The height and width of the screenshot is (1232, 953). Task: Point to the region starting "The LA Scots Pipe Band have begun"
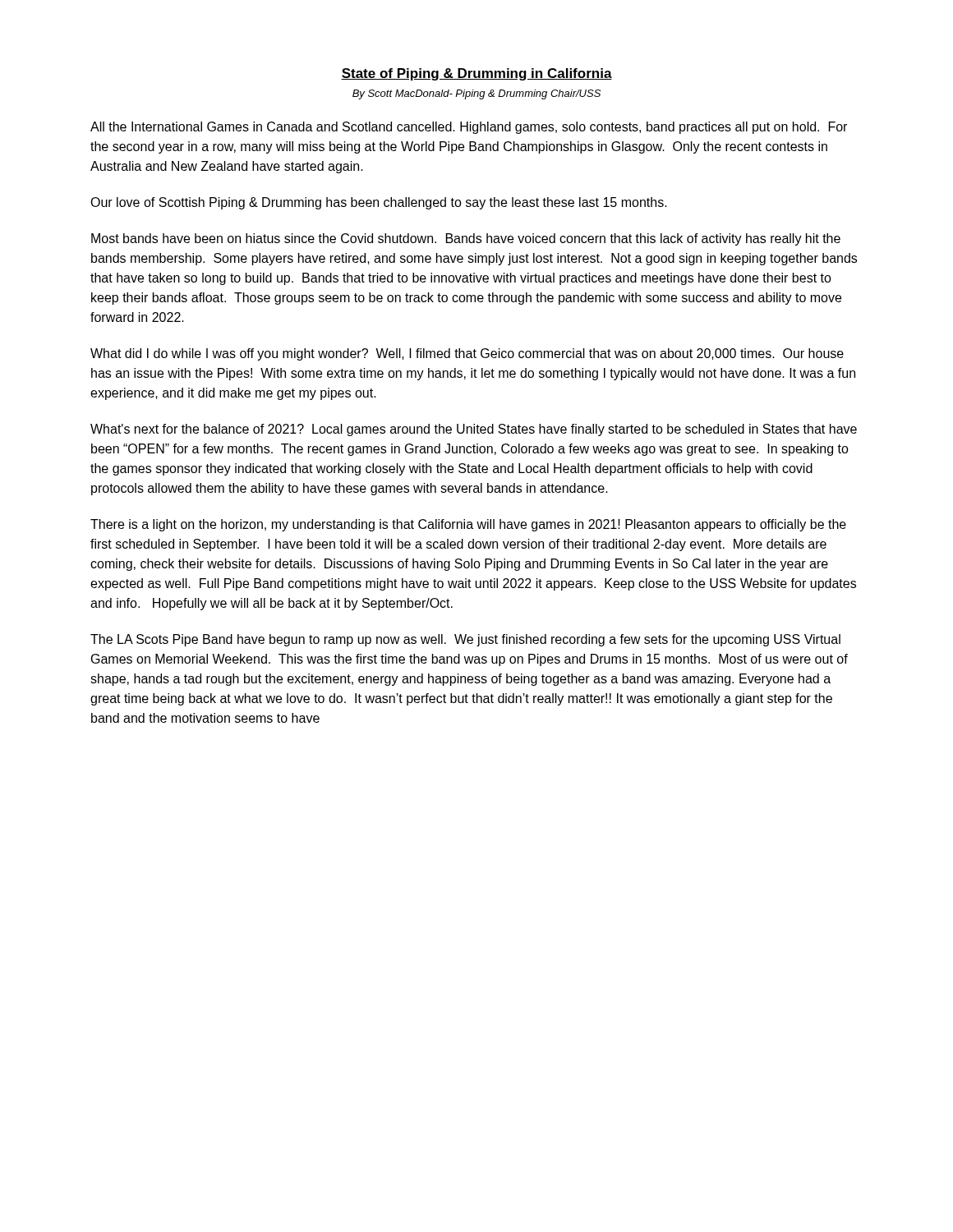pos(469,679)
